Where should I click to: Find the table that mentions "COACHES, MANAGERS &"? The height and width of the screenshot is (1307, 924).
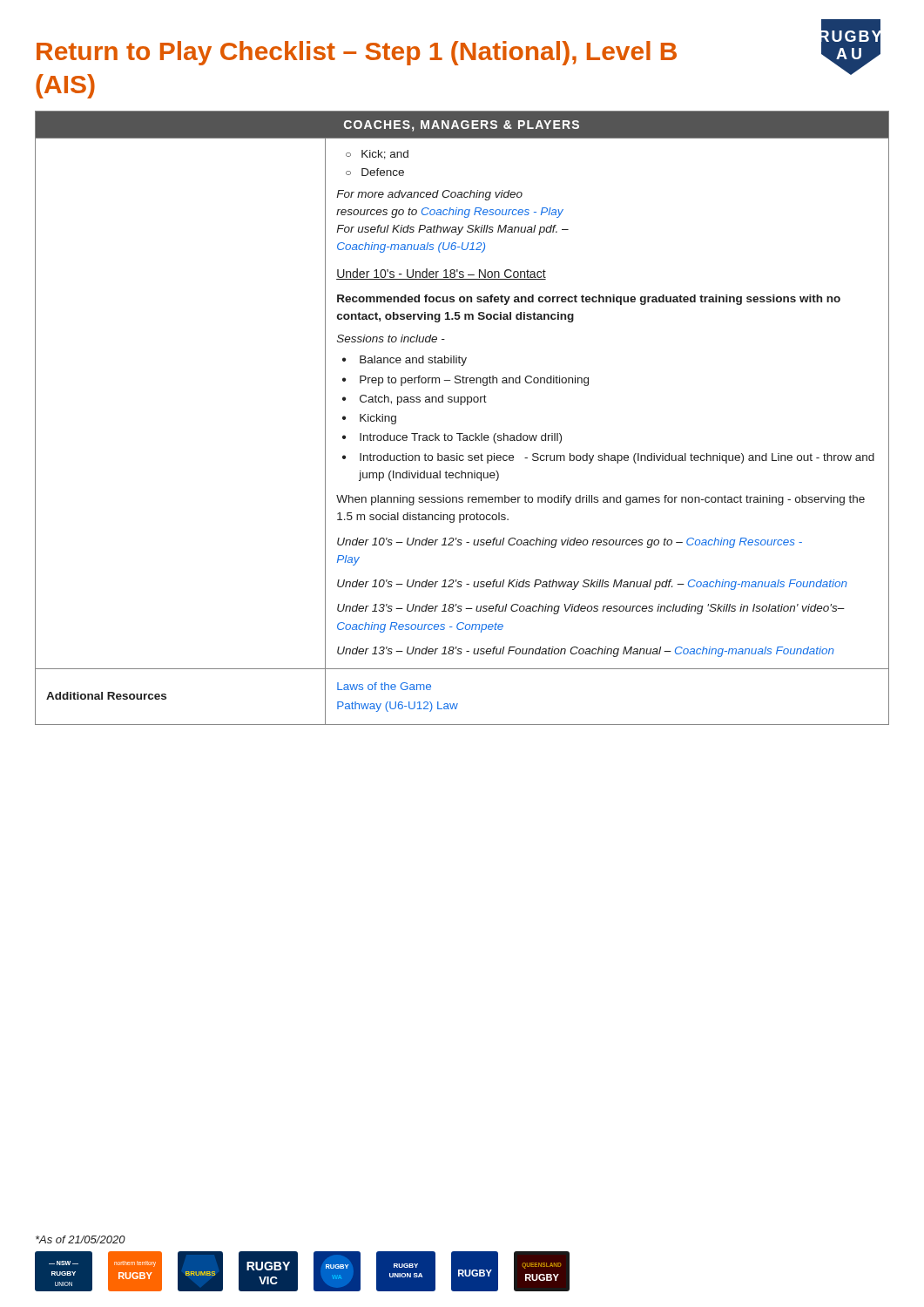pos(462,418)
